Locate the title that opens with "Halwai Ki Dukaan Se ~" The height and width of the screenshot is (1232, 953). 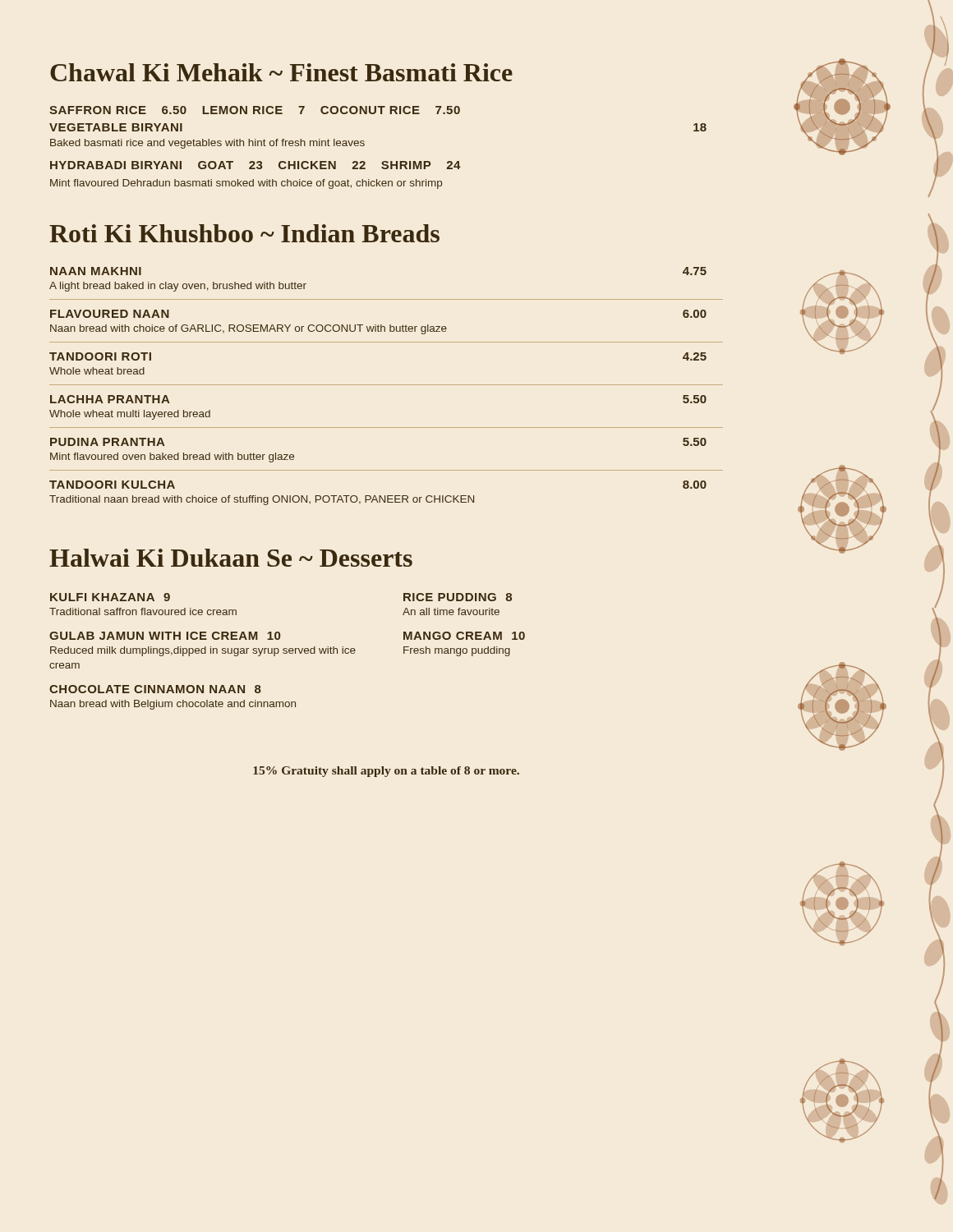coord(231,558)
